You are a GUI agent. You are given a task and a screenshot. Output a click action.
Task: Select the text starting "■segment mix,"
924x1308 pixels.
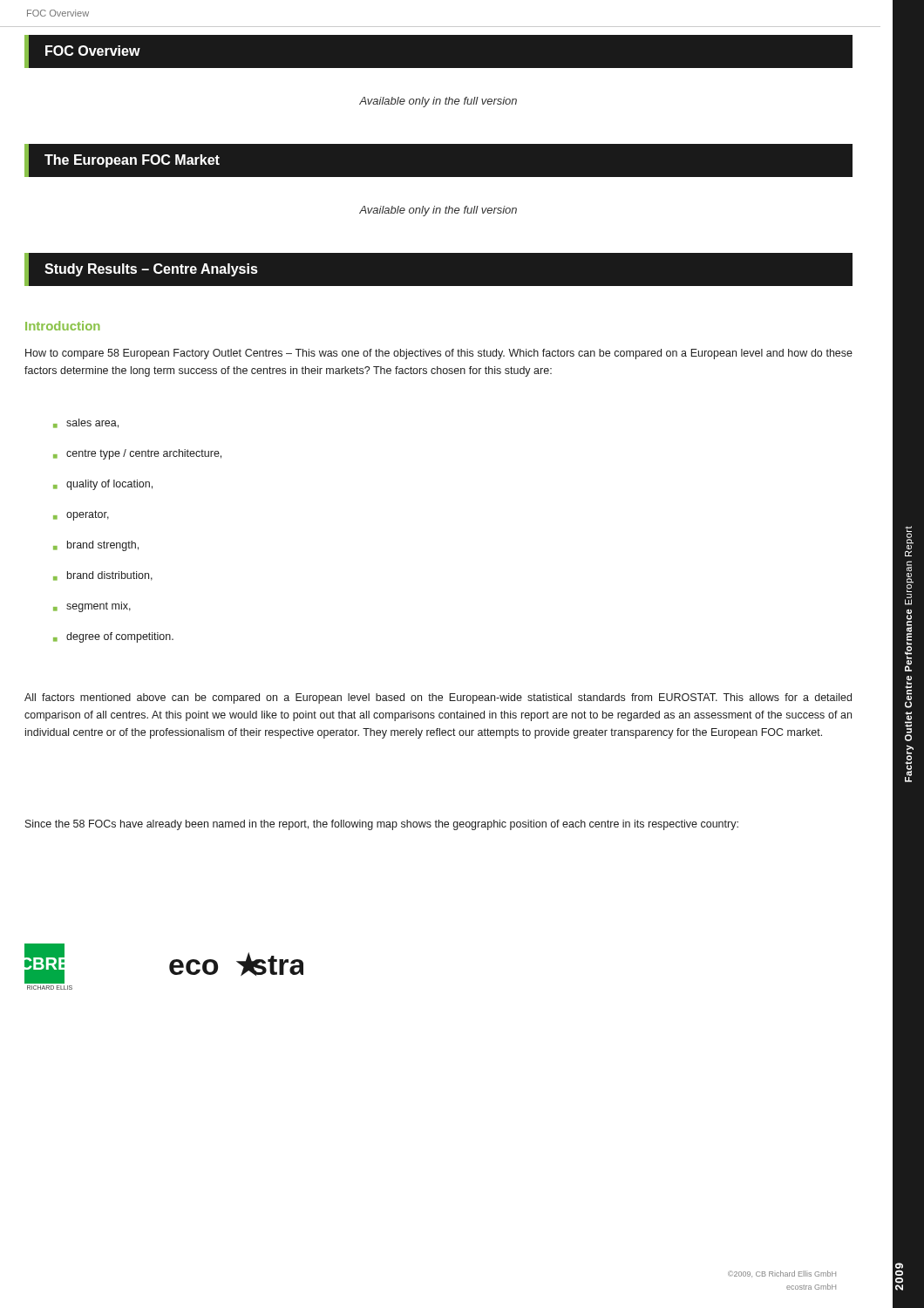[x=92, y=607]
